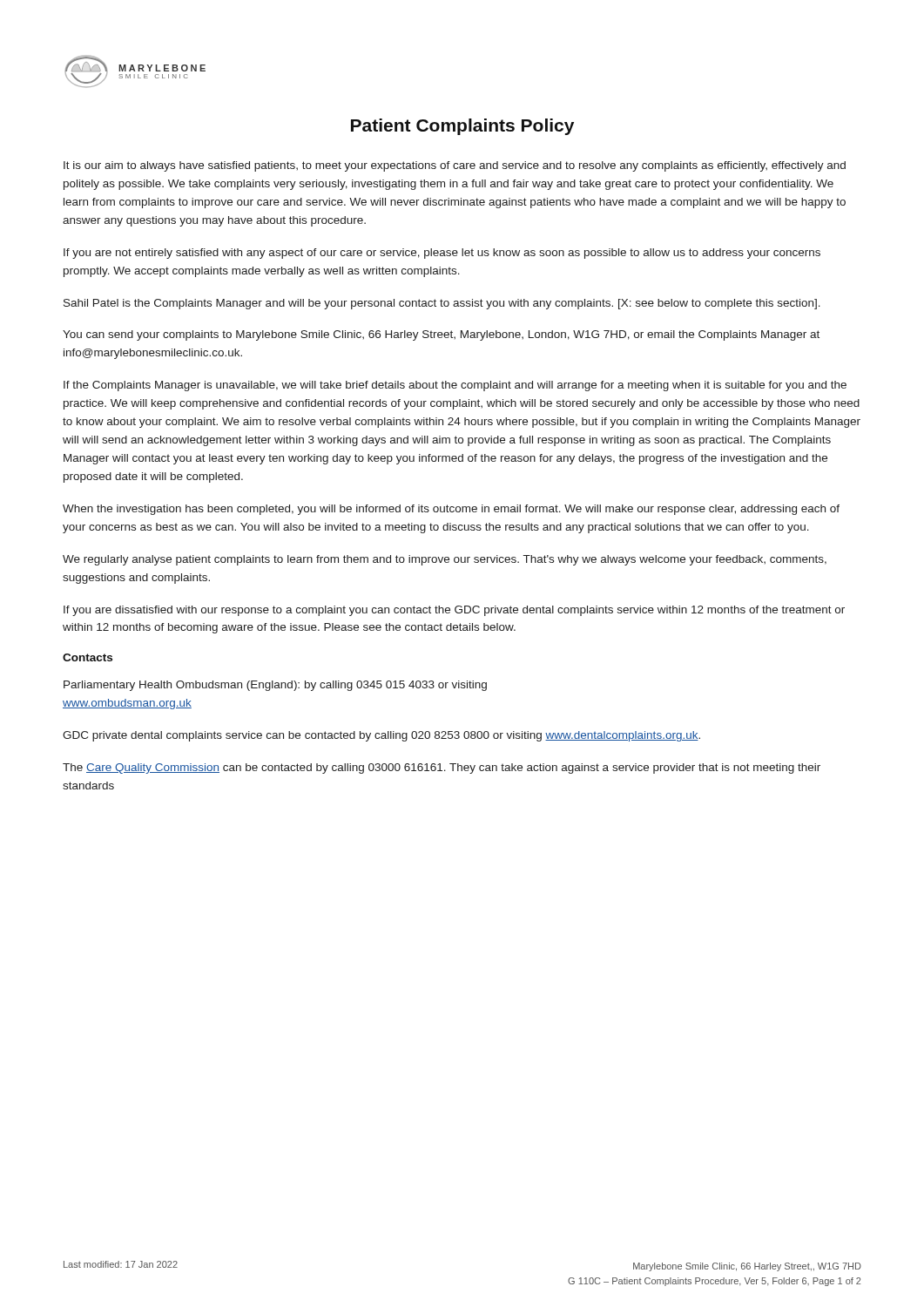Find the title containing "Patient Complaints Policy"
924x1307 pixels.
[462, 125]
